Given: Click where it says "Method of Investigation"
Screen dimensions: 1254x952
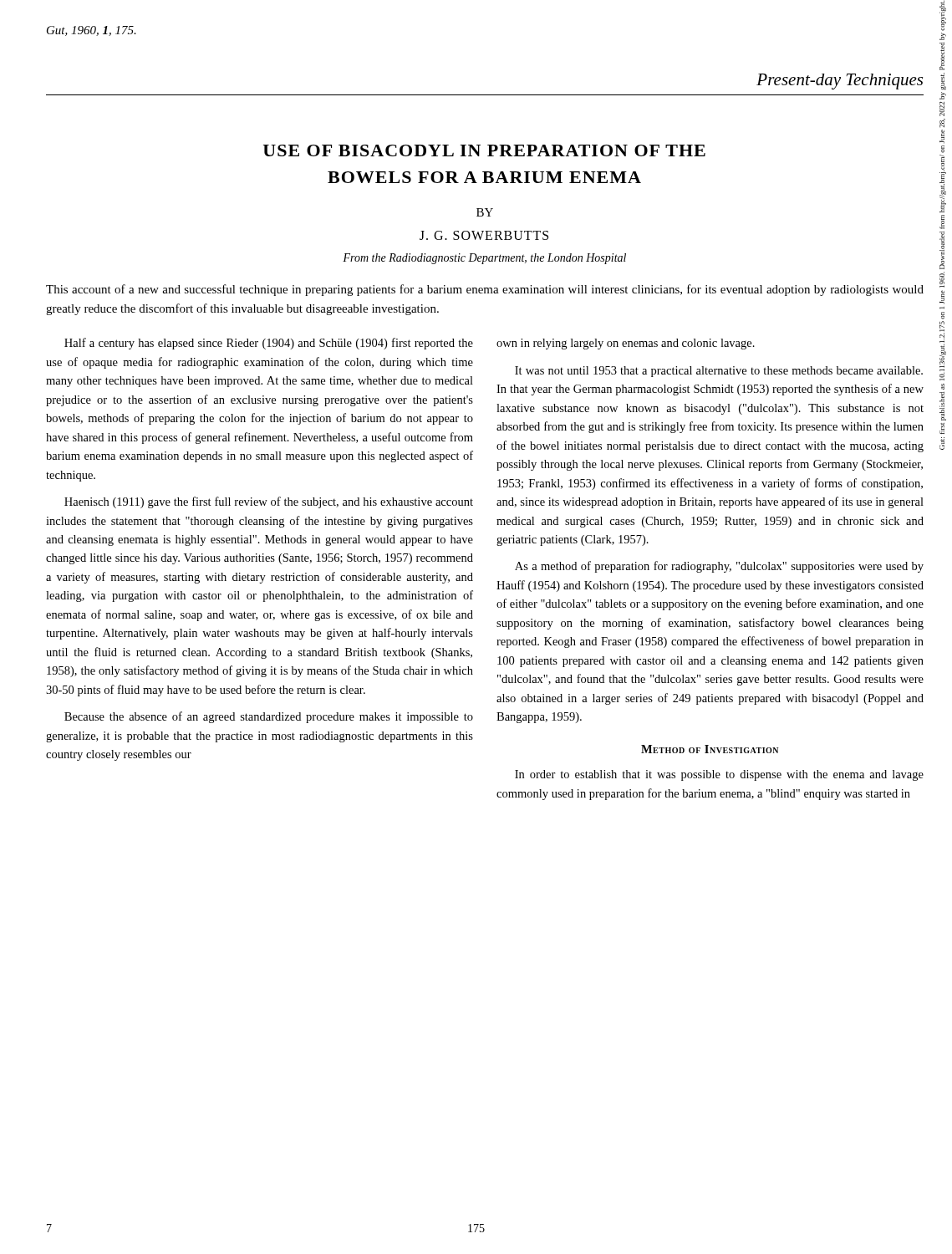Looking at the screenshot, I should coord(710,749).
